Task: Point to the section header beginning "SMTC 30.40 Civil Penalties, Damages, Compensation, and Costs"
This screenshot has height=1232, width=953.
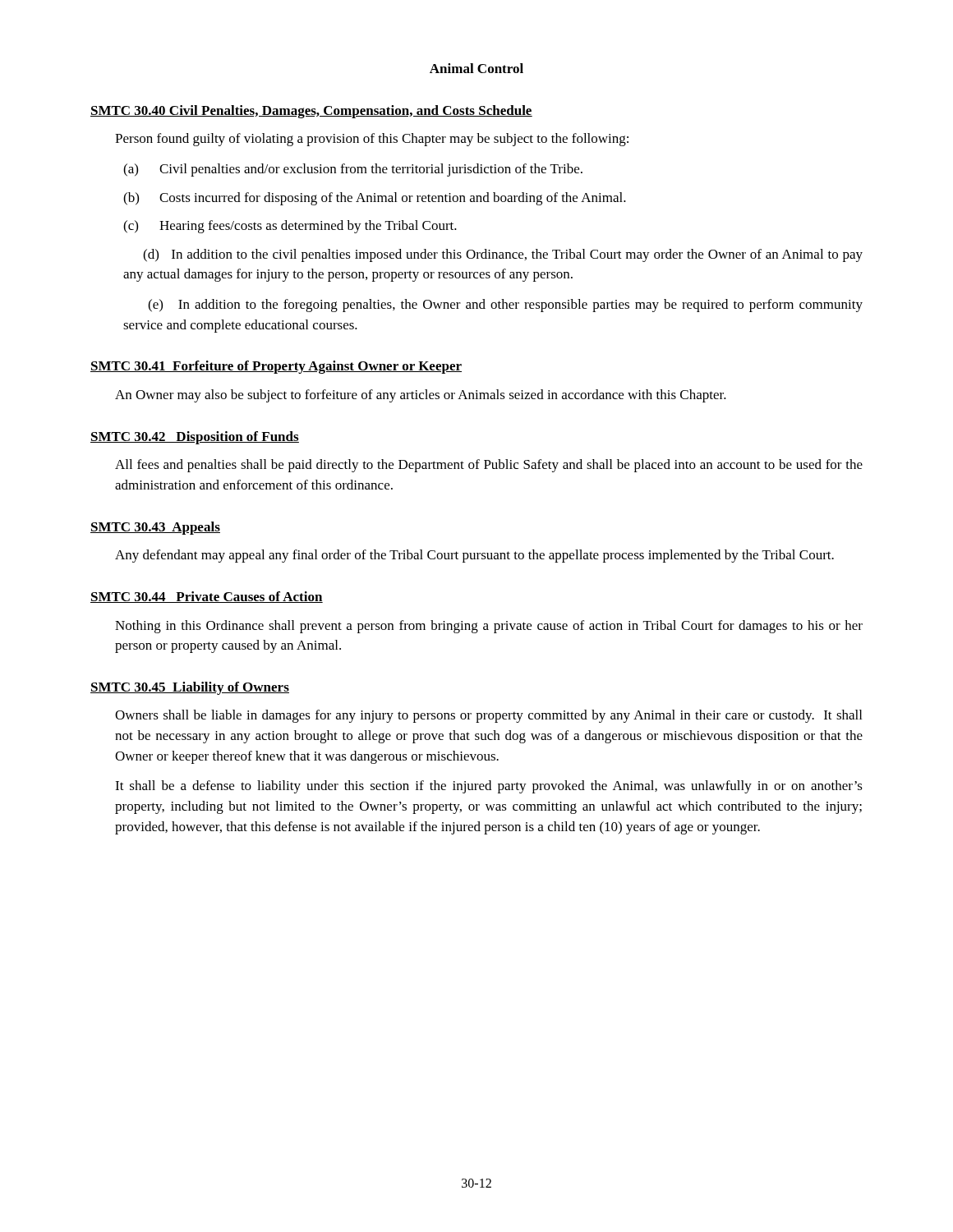Action: (x=311, y=110)
